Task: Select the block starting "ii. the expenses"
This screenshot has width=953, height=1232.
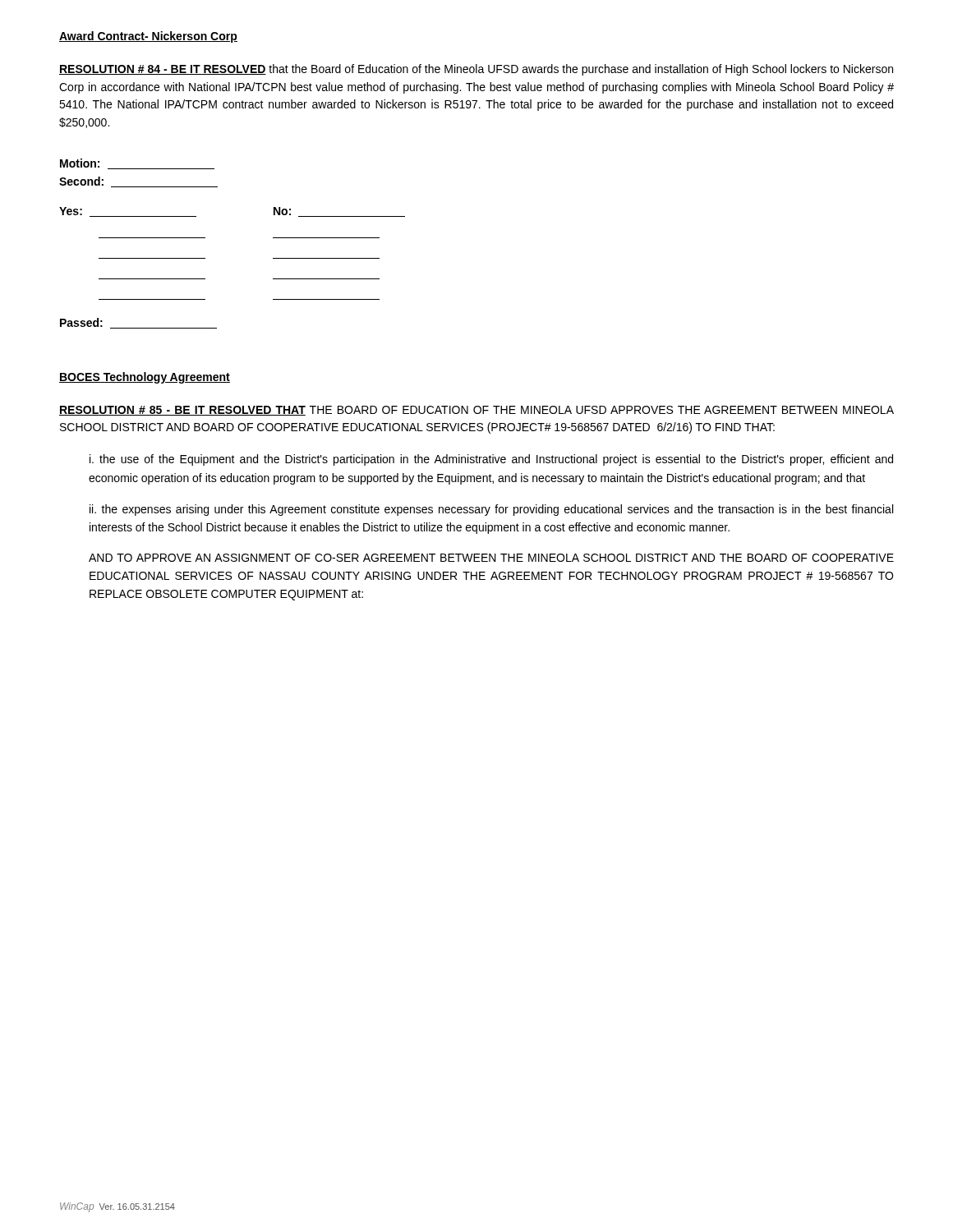Action: point(491,553)
